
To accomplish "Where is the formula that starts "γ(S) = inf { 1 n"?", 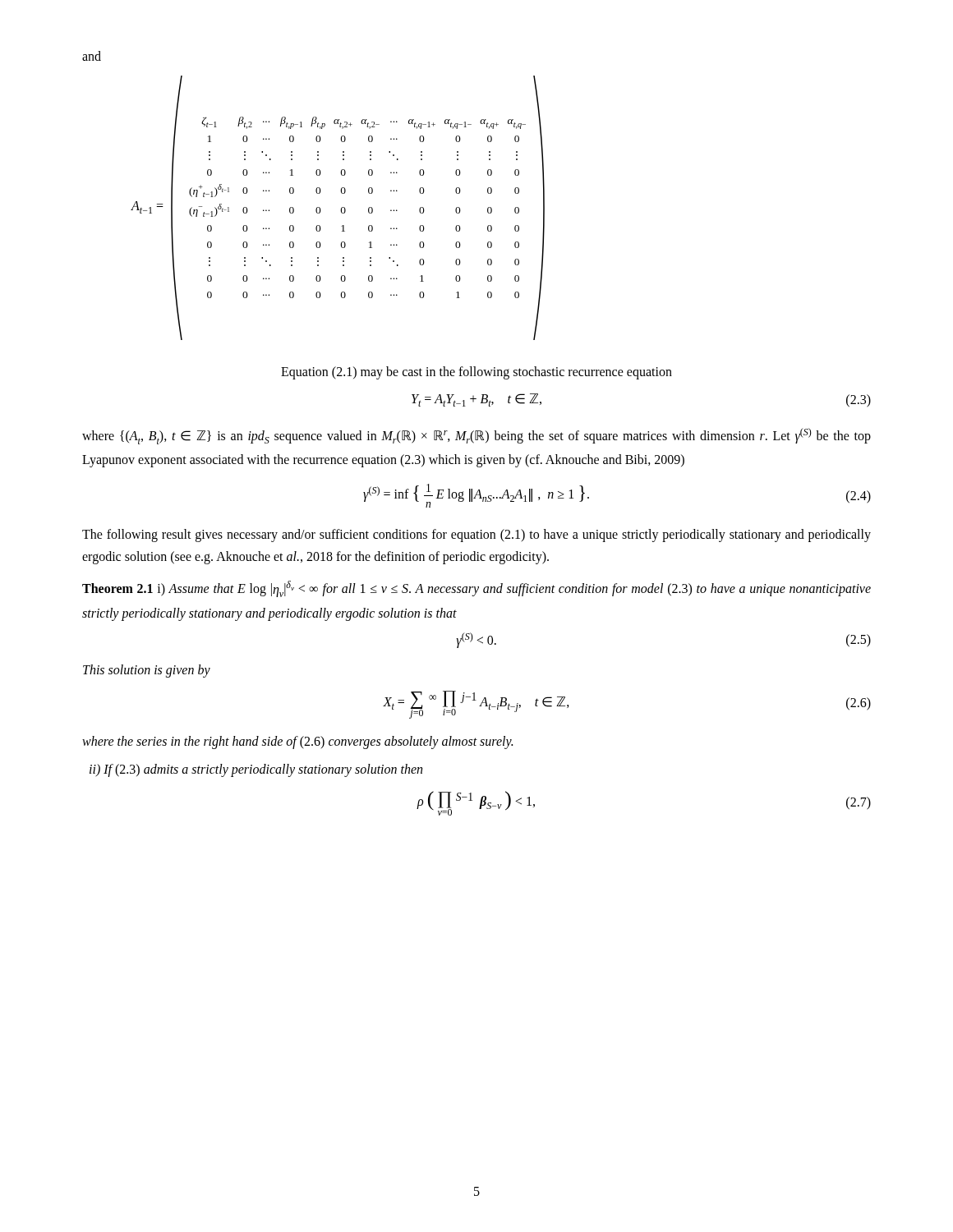I will (480, 496).
